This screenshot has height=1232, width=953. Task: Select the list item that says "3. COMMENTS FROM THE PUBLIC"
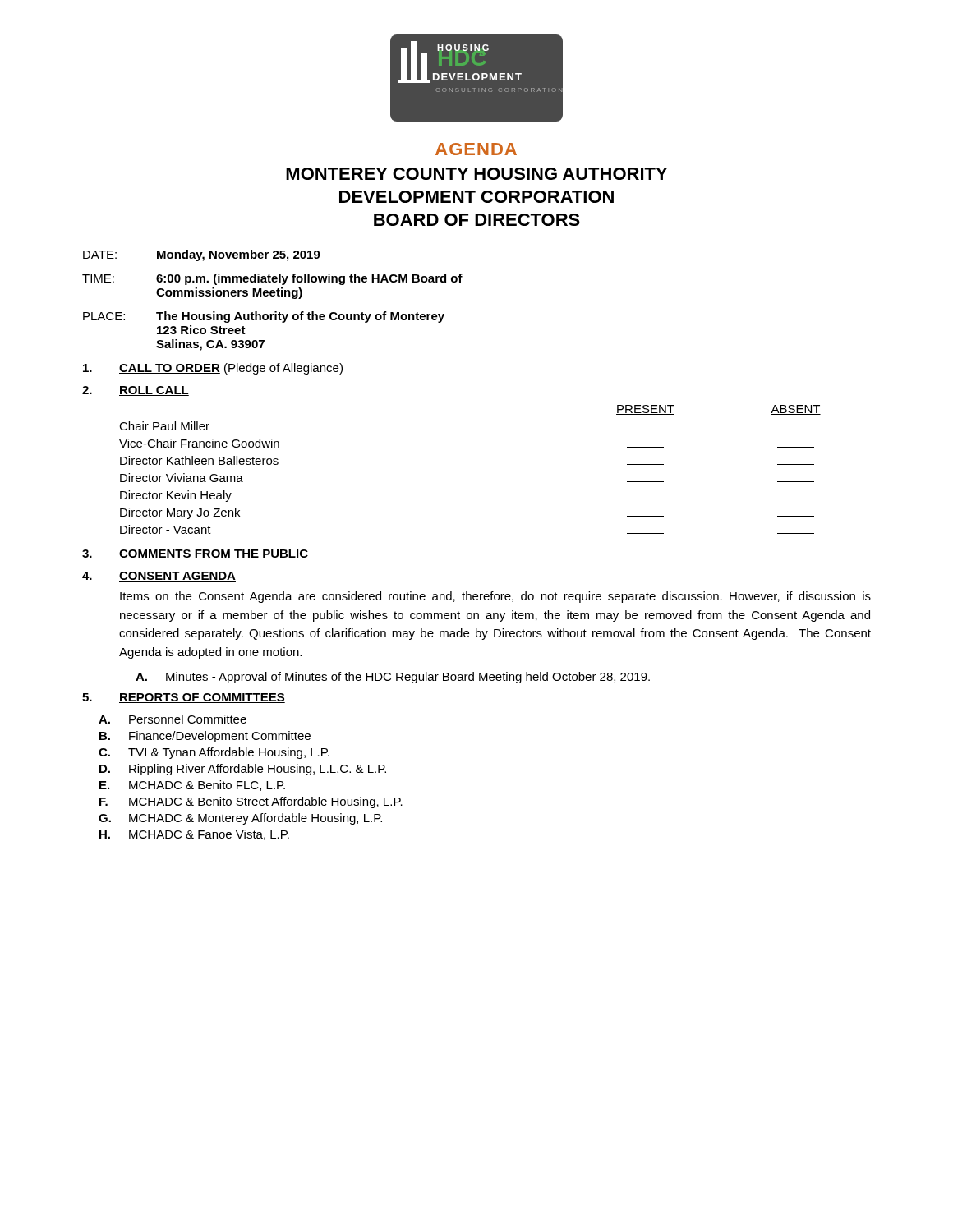(195, 554)
